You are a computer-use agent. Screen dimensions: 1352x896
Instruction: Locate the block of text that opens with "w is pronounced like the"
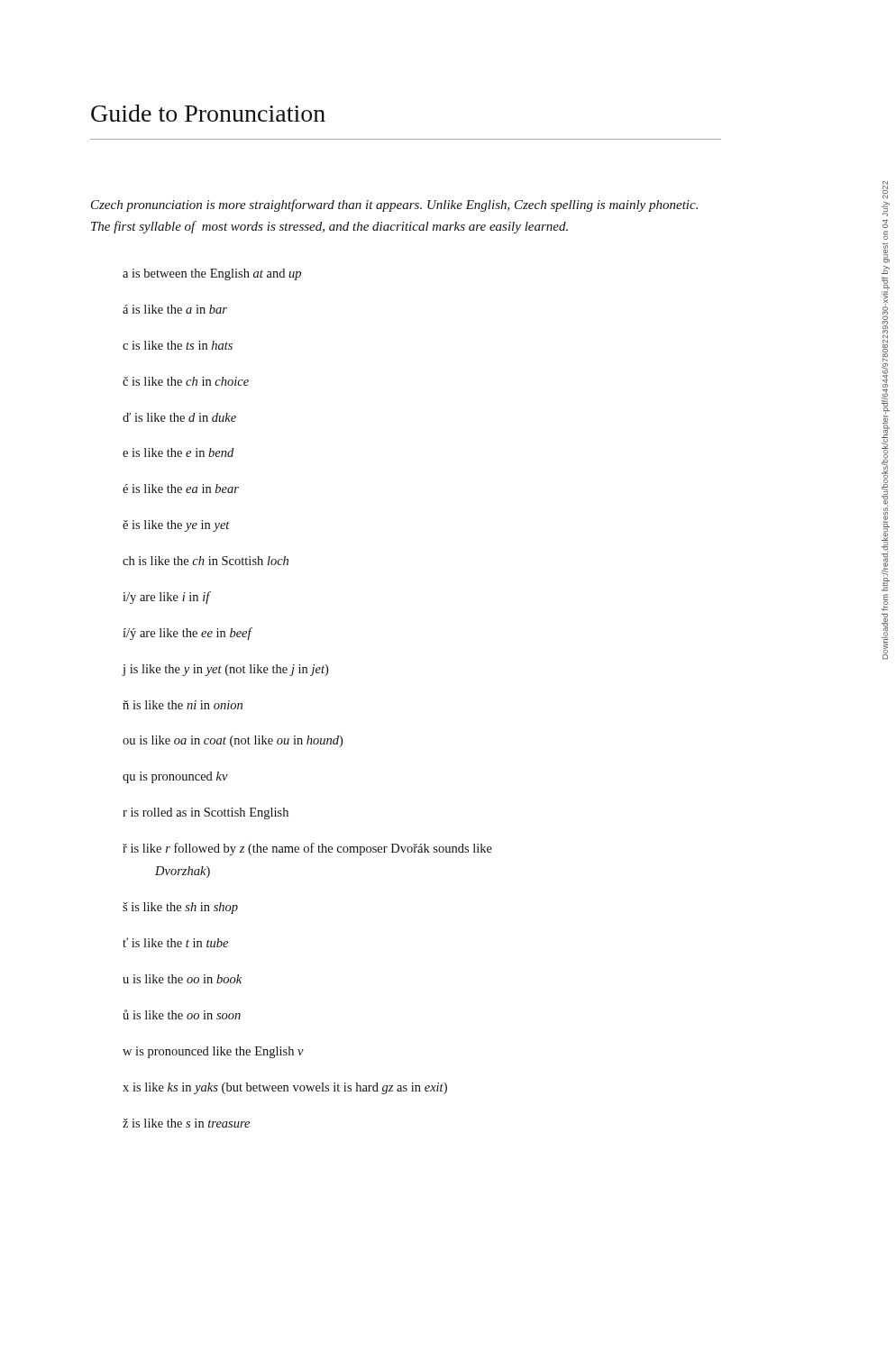(213, 1052)
